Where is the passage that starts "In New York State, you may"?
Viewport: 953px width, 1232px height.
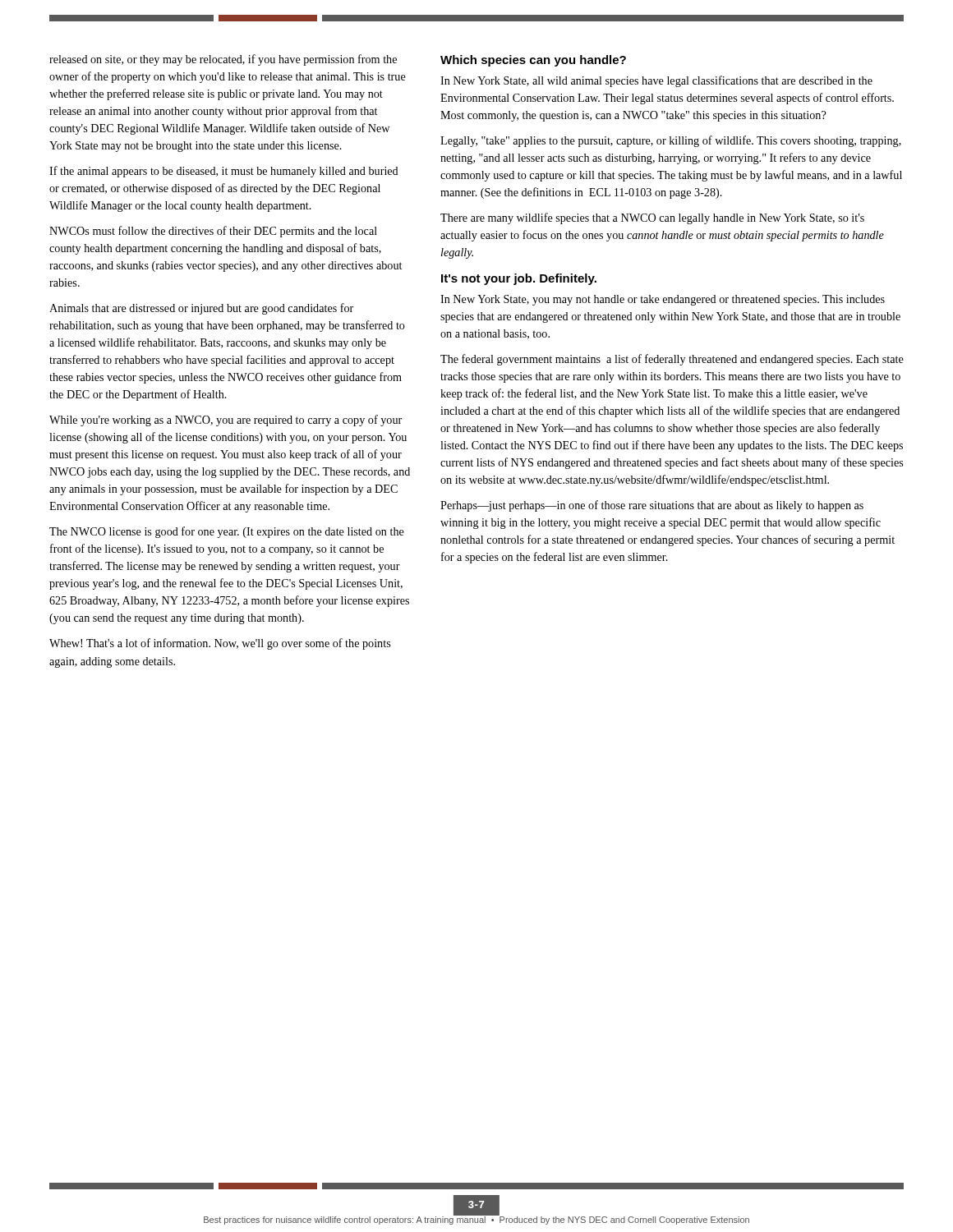pos(672,428)
